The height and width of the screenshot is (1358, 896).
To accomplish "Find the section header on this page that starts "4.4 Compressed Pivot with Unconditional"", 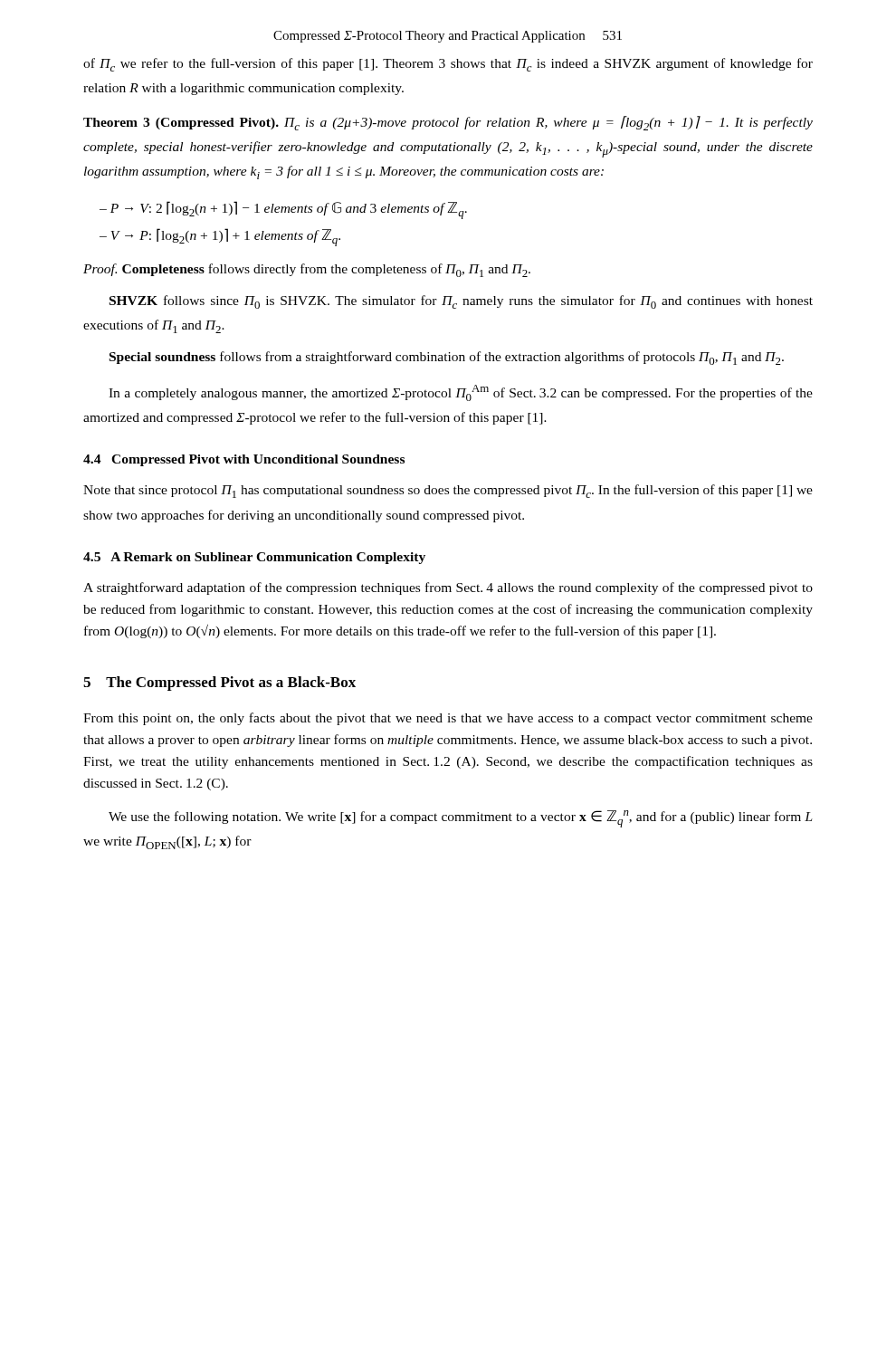I will [244, 459].
